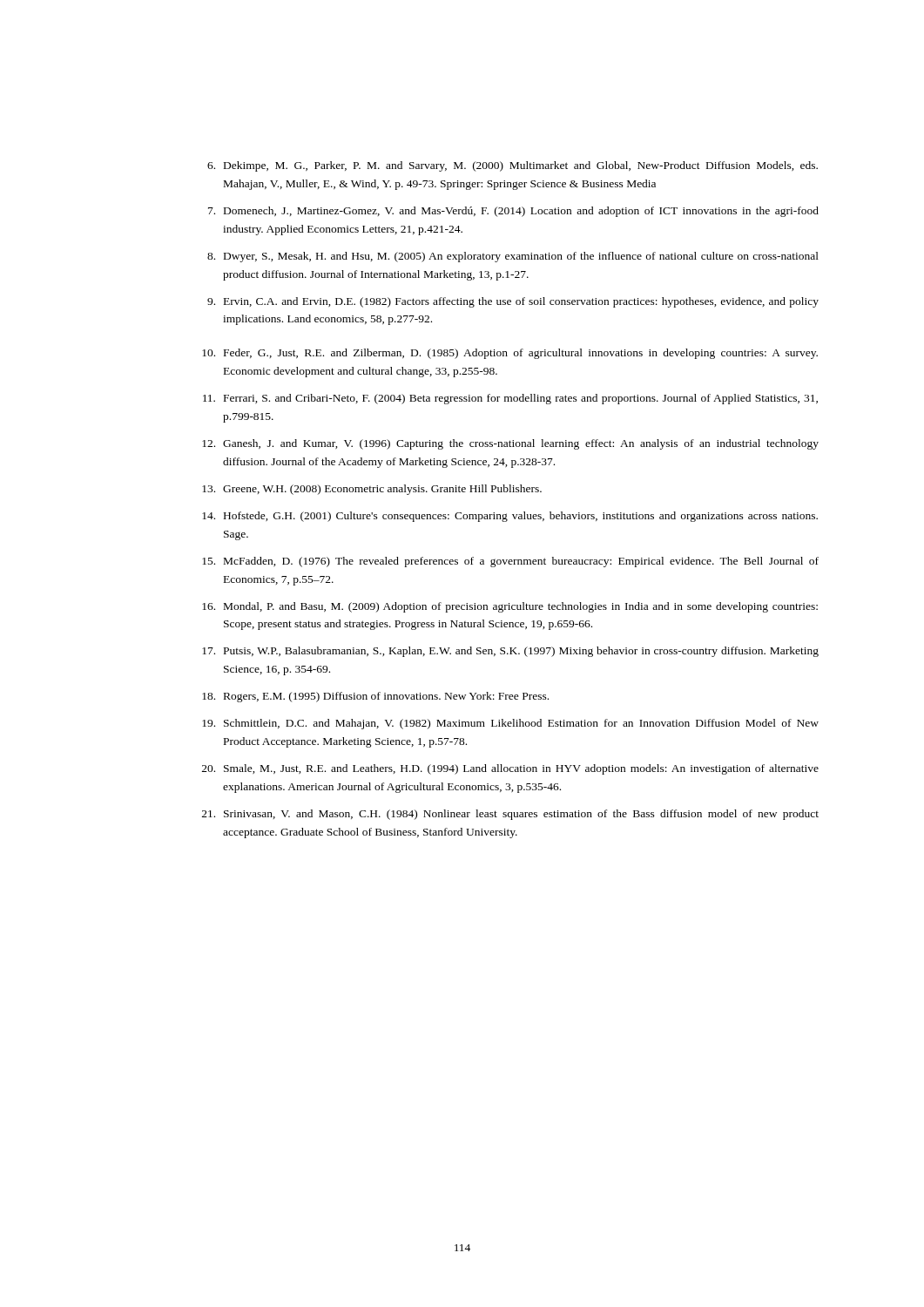The height and width of the screenshot is (1307, 924).
Task: Point to the block beginning "20. Smale, M., Just,"
Action: pos(505,778)
